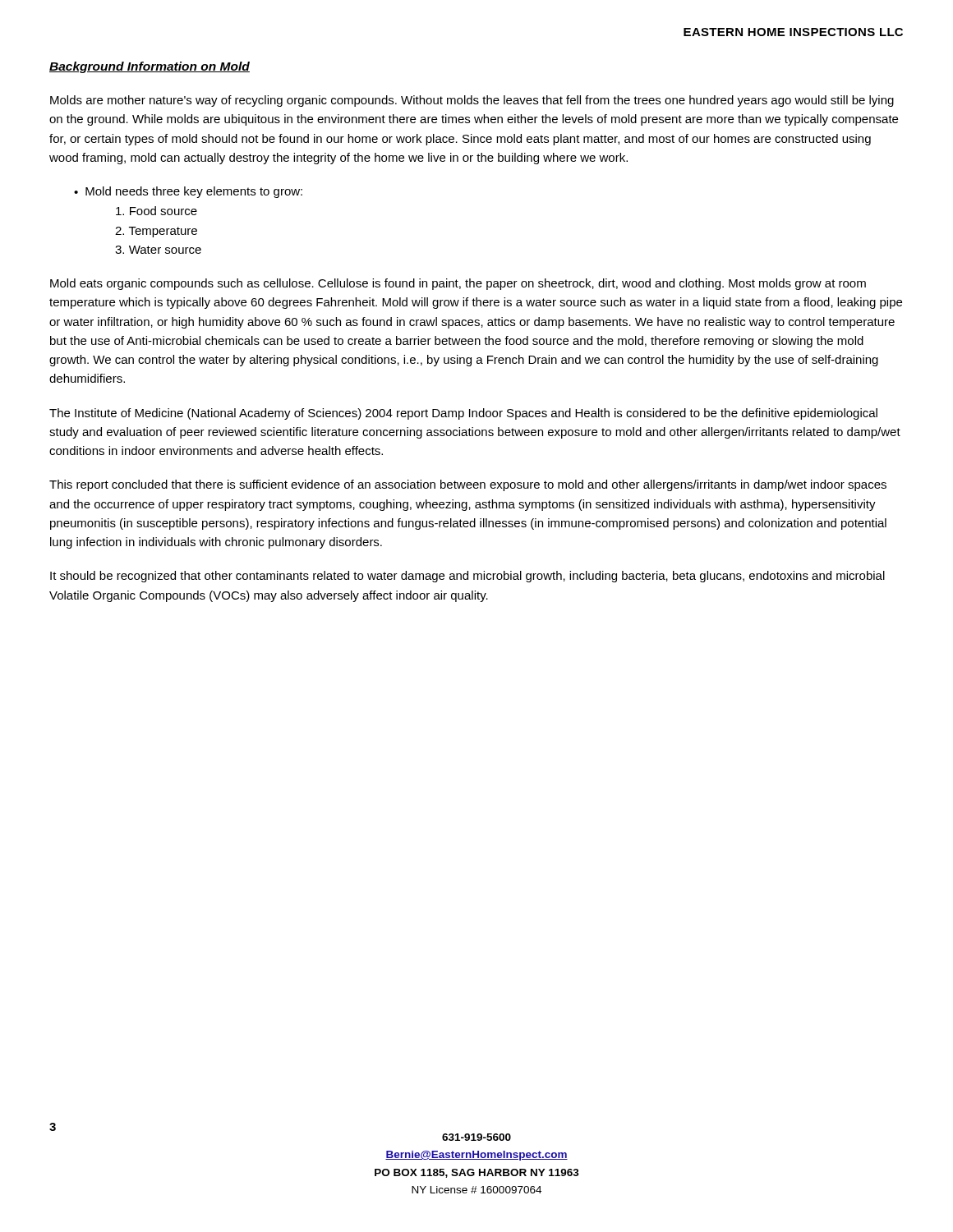The width and height of the screenshot is (953, 1232).
Task: Point to "2. Temperature"
Action: click(156, 230)
